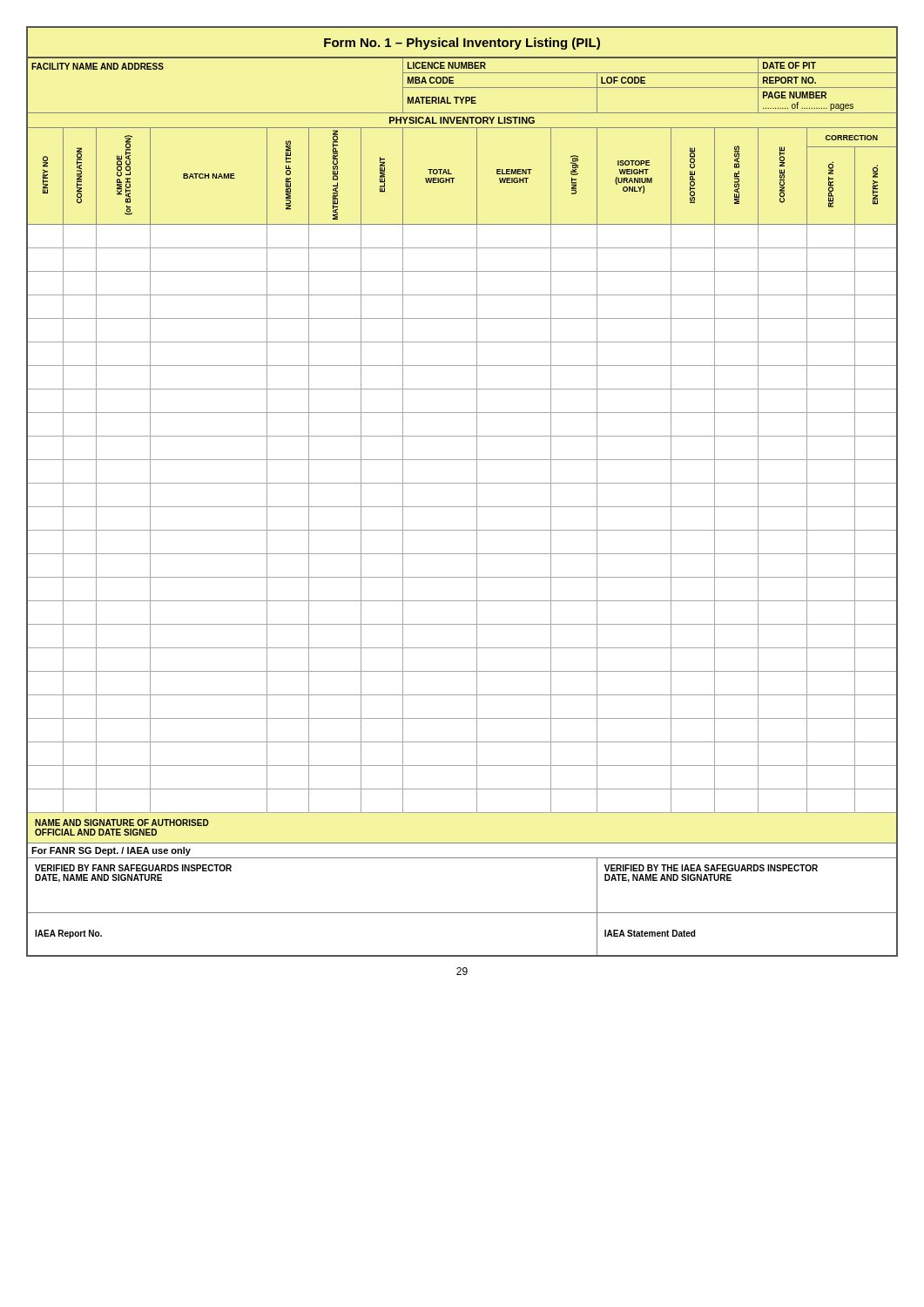Viewport: 924px width, 1307px height.
Task: Locate the table with the text "REPORT NO. ENTRY NO."
Action: coord(462,185)
